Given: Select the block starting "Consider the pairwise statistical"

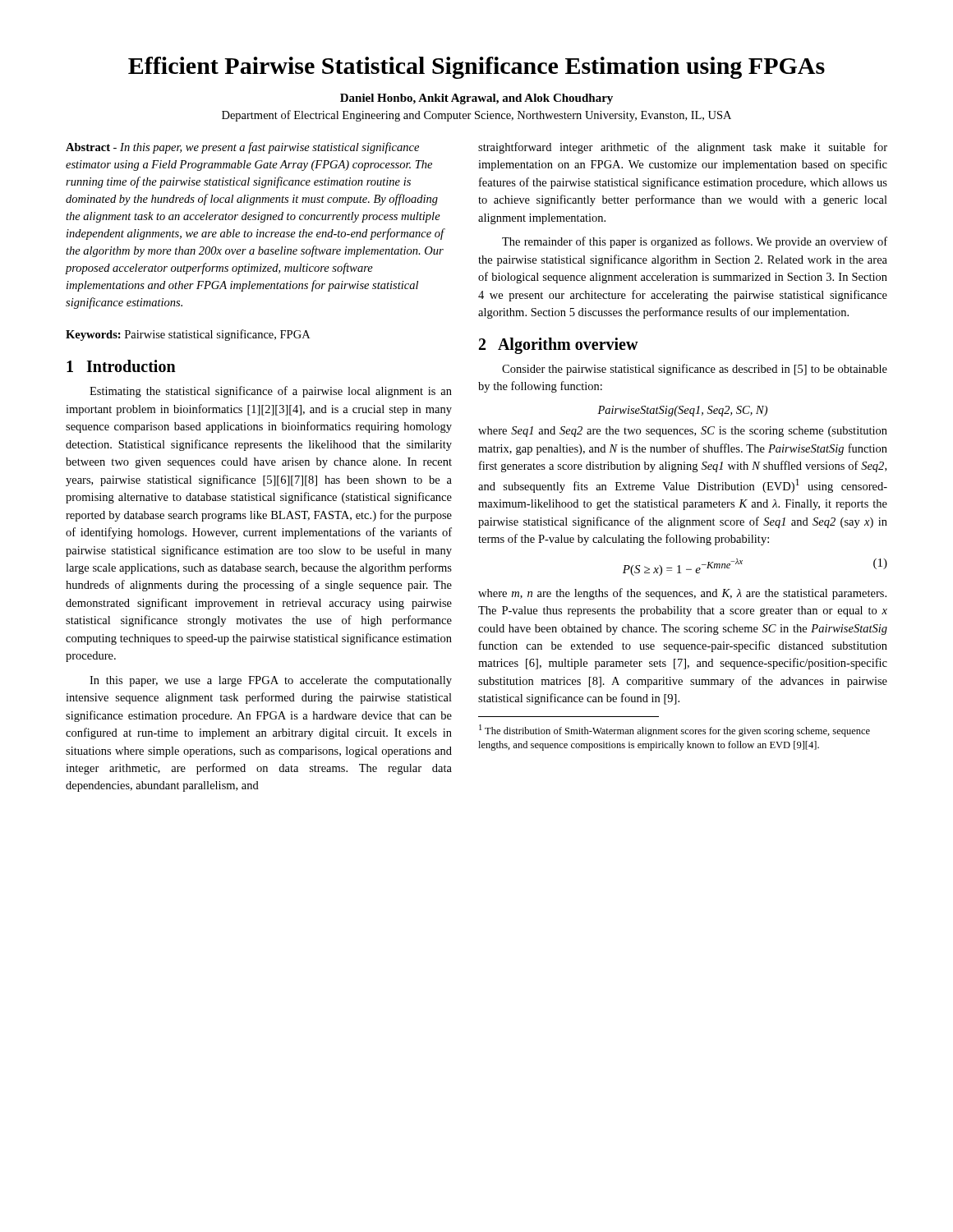Looking at the screenshot, I should 683,378.
